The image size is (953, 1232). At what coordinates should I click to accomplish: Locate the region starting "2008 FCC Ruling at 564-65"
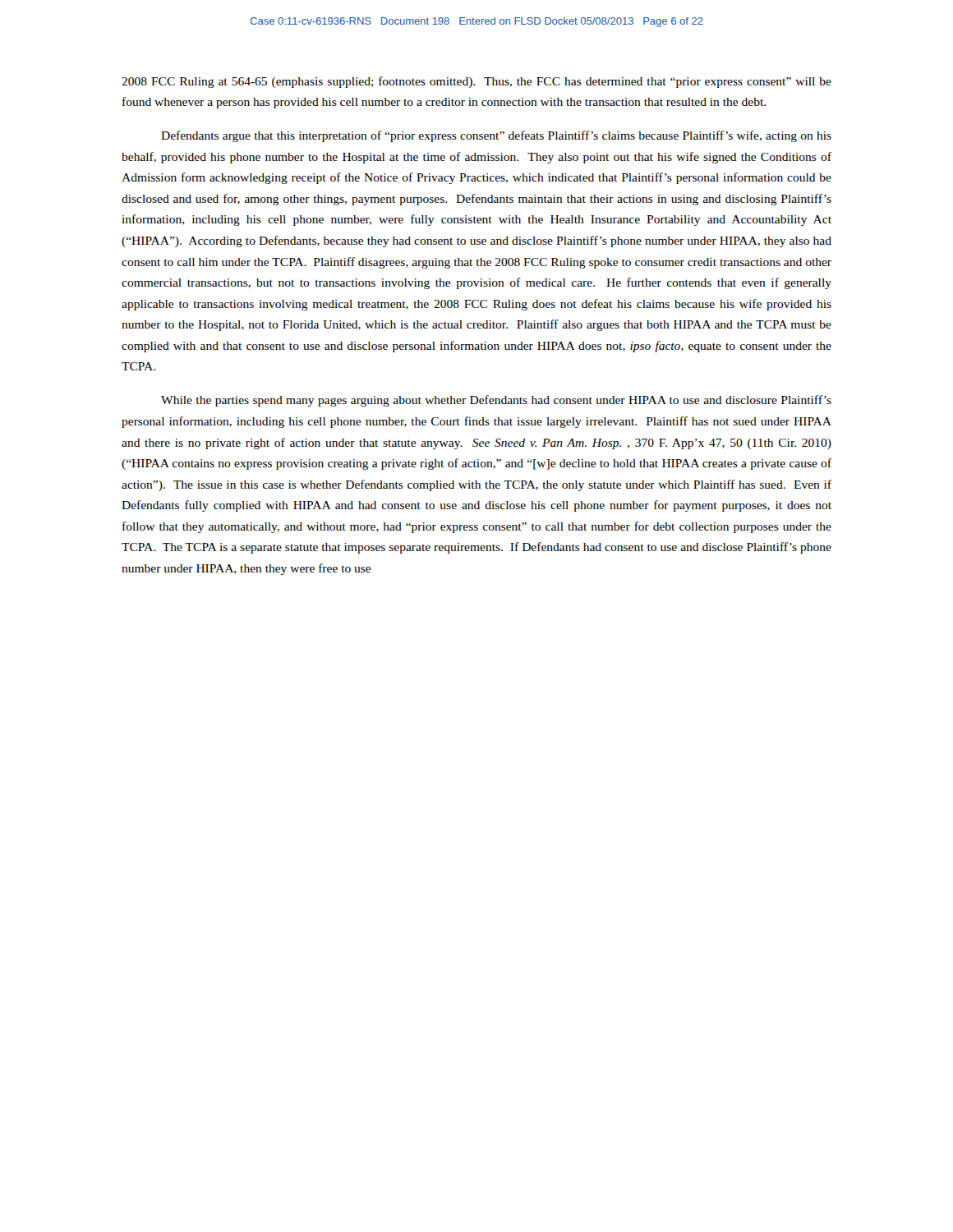[x=476, y=324]
